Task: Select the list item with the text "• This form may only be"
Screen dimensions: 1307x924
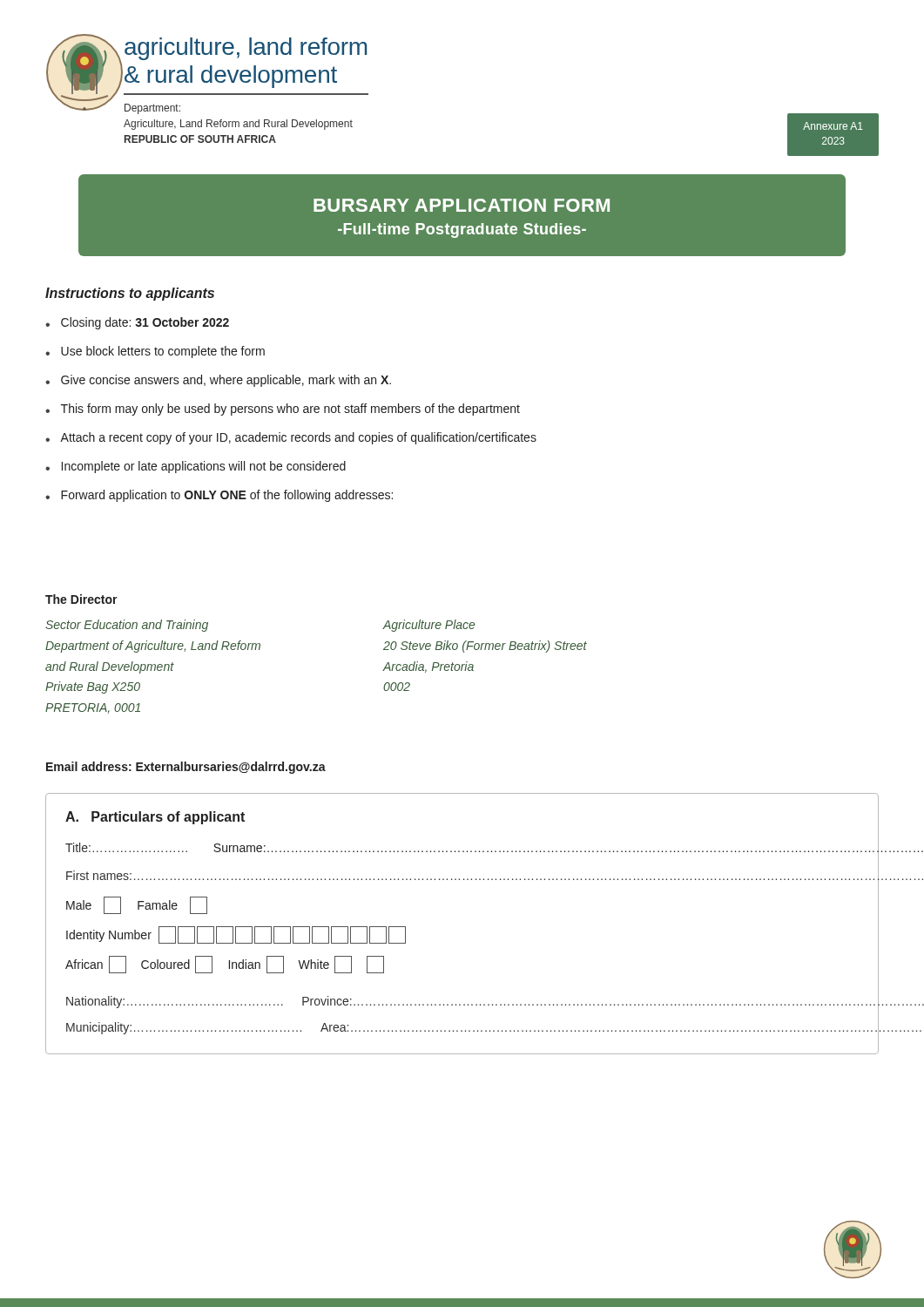Action: (x=283, y=411)
